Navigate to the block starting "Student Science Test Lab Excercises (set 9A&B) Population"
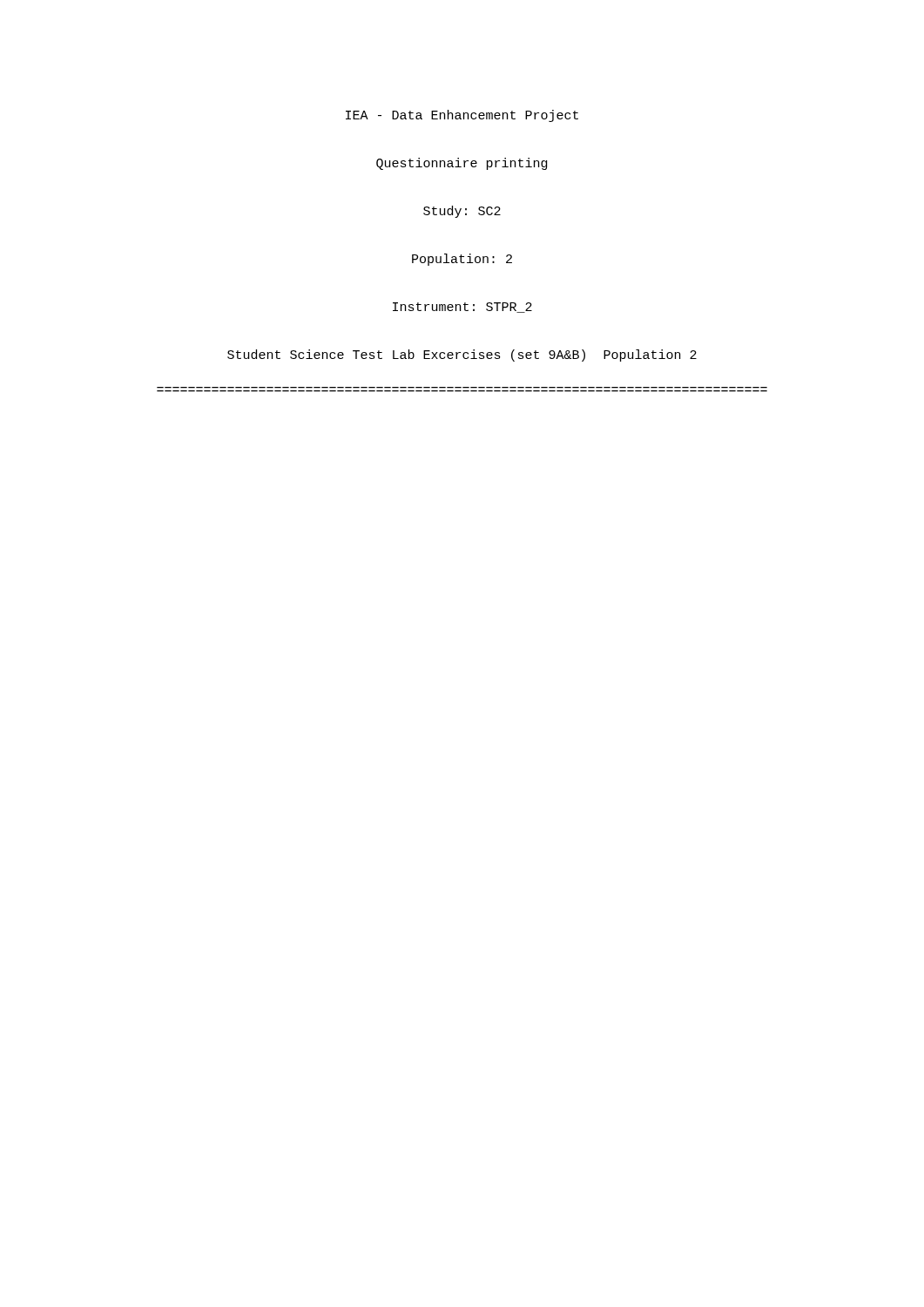The height and width of the screenshot is (1307, 924). [462, 356]
